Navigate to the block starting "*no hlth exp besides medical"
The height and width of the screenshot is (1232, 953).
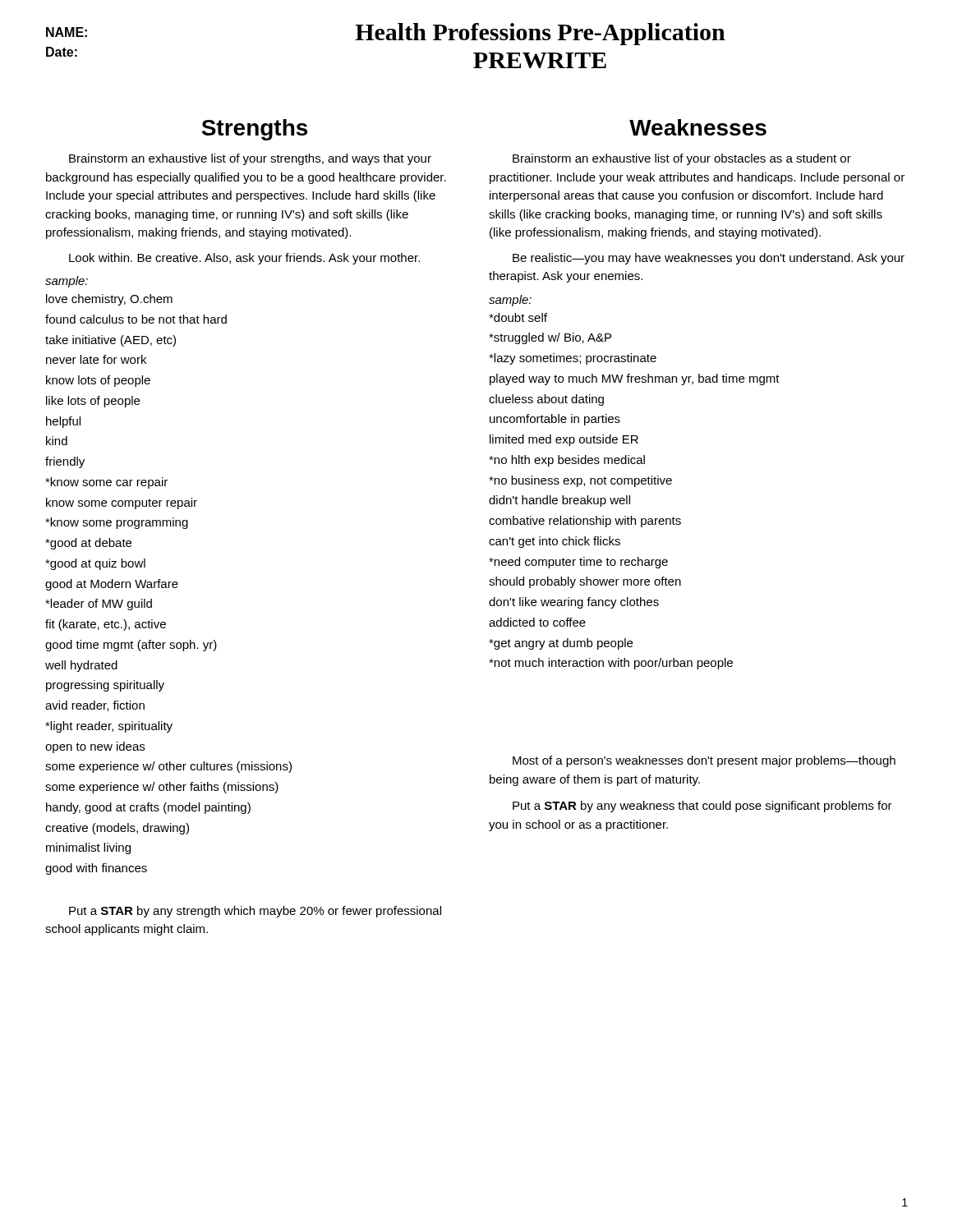(x=567, y=459)
